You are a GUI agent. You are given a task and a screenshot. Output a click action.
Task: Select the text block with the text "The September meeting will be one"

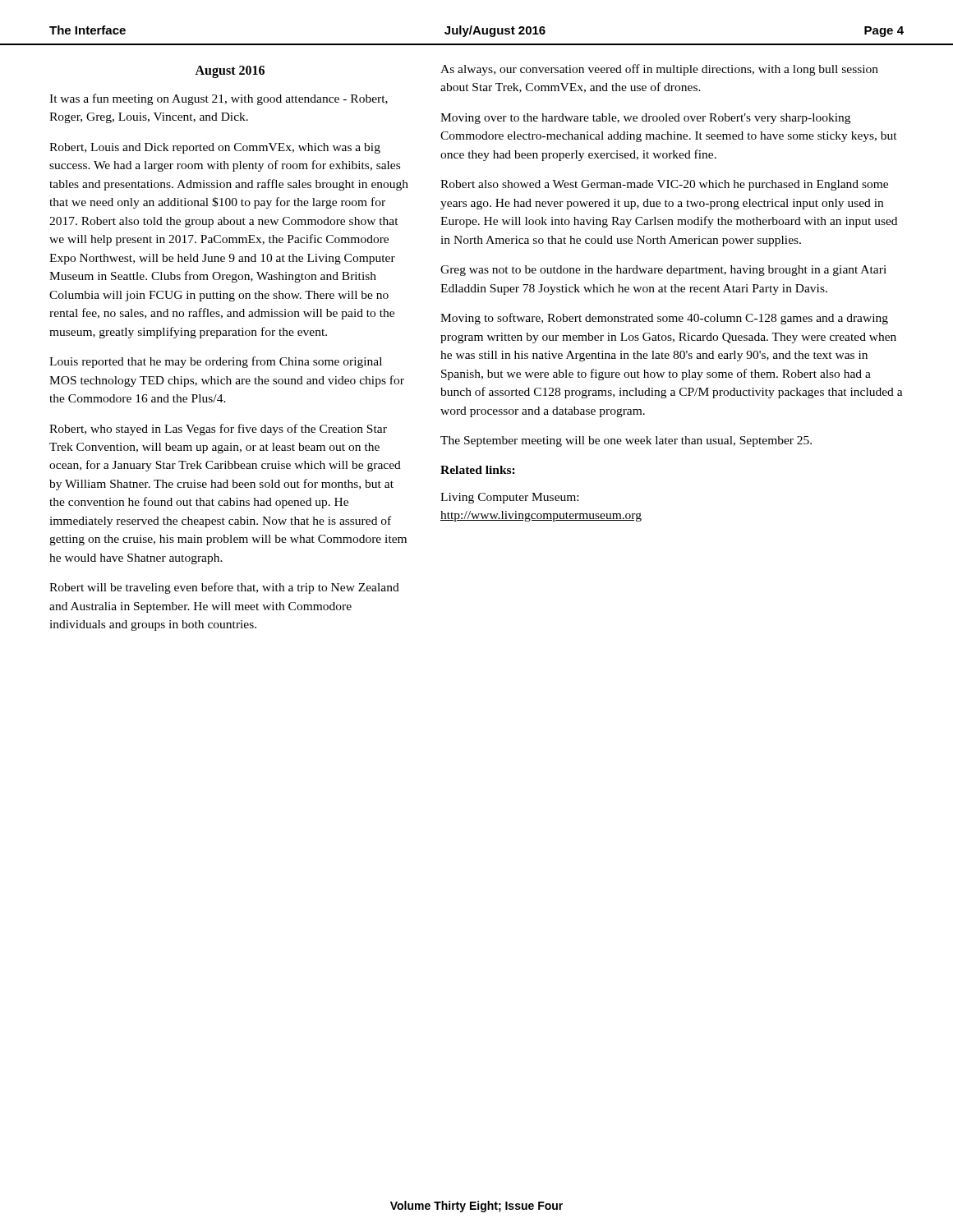[672, 440]
